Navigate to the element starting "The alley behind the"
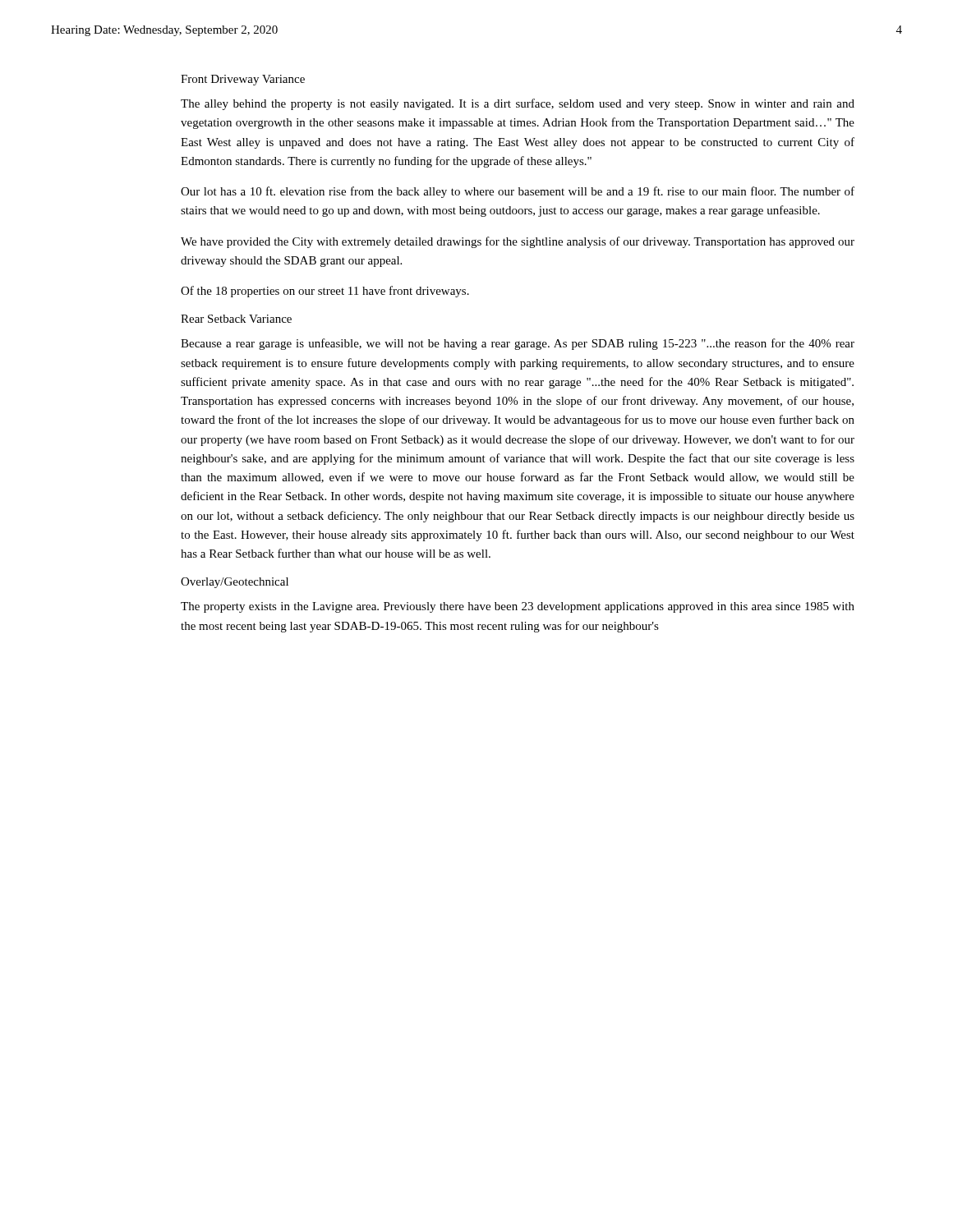This screenshot has height=1232, width=953. pos(518,132)
